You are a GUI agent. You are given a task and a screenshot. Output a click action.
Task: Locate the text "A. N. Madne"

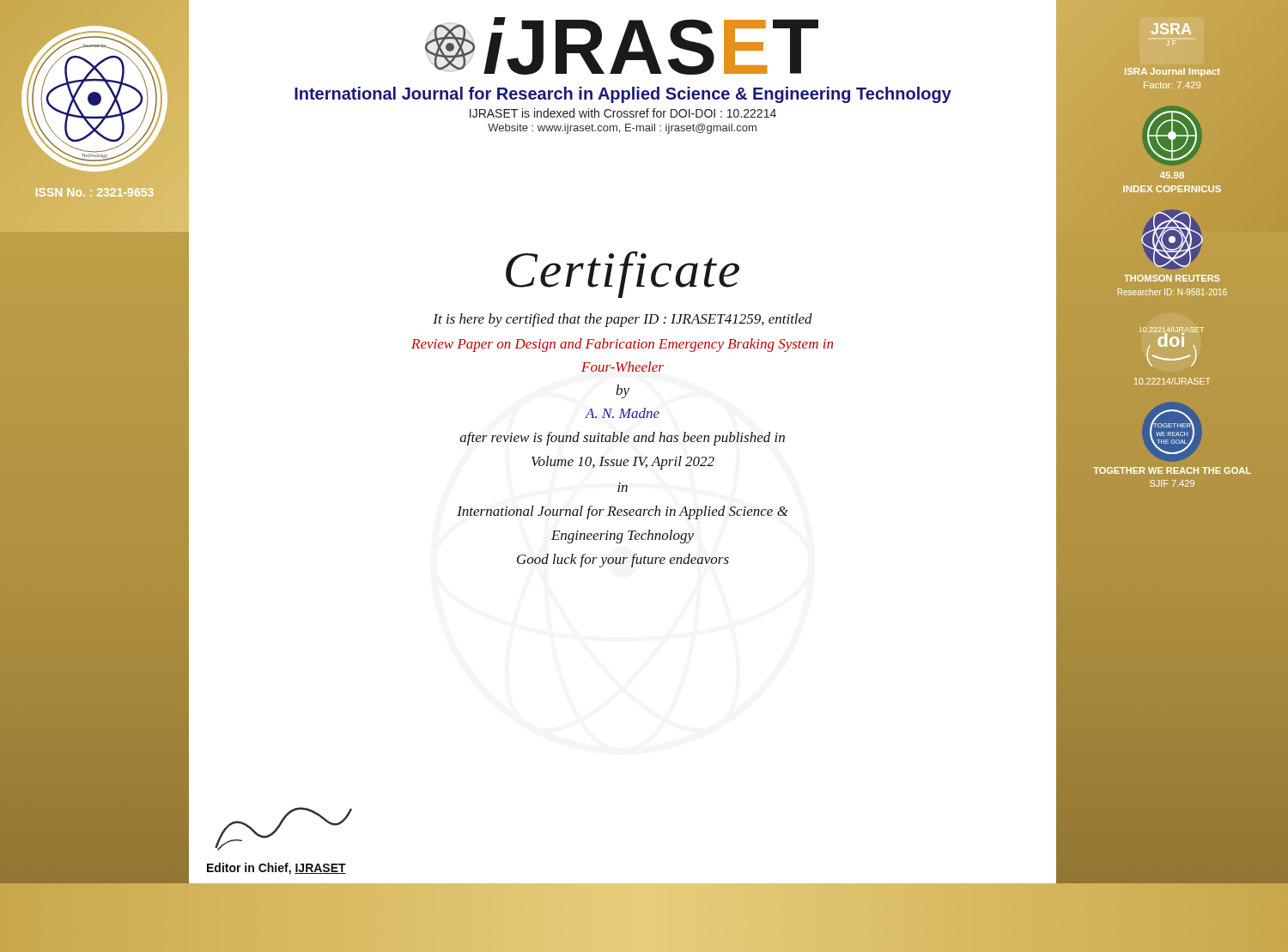[x=623, y=414]
